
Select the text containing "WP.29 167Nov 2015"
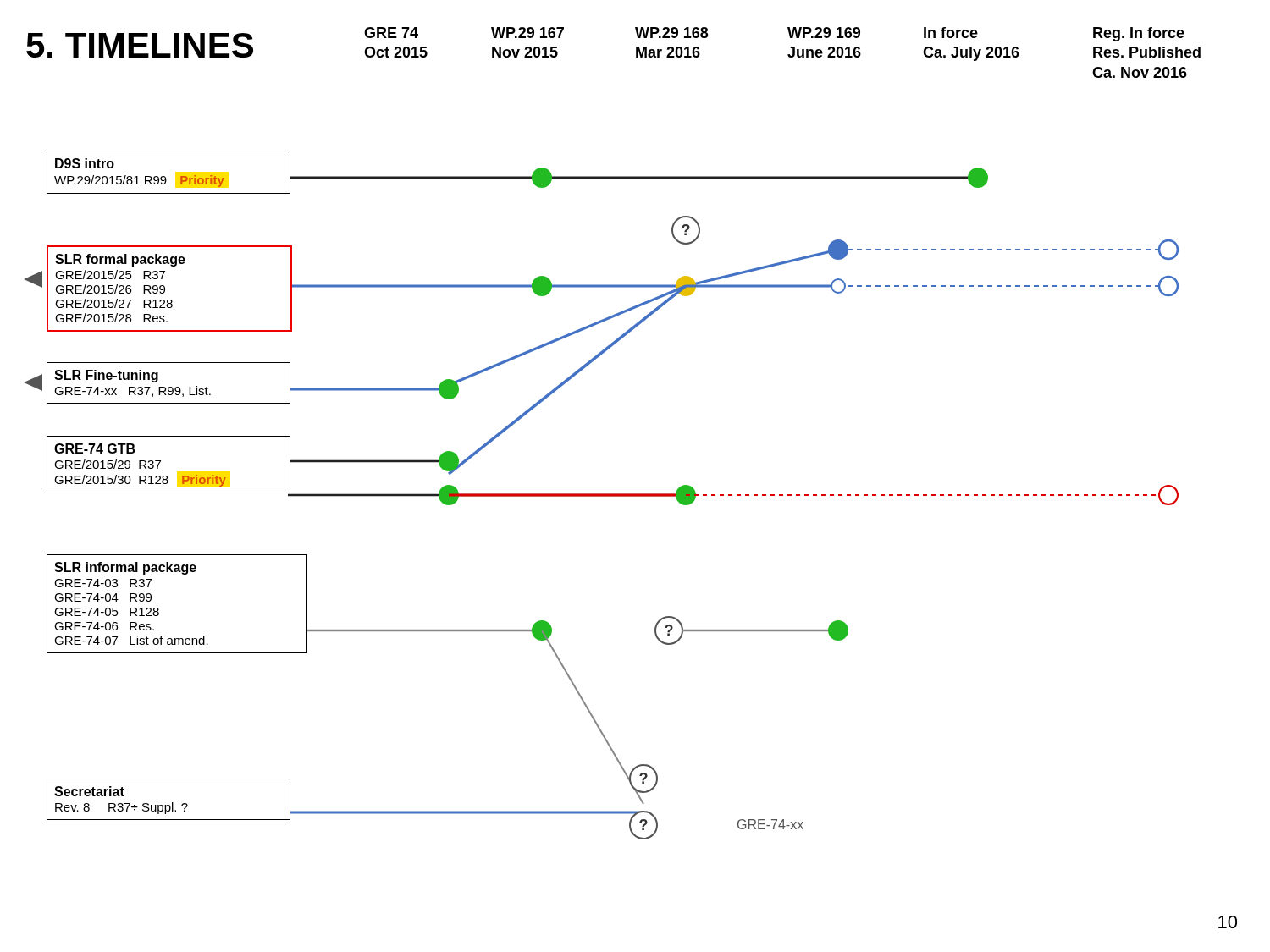[528, 43]
